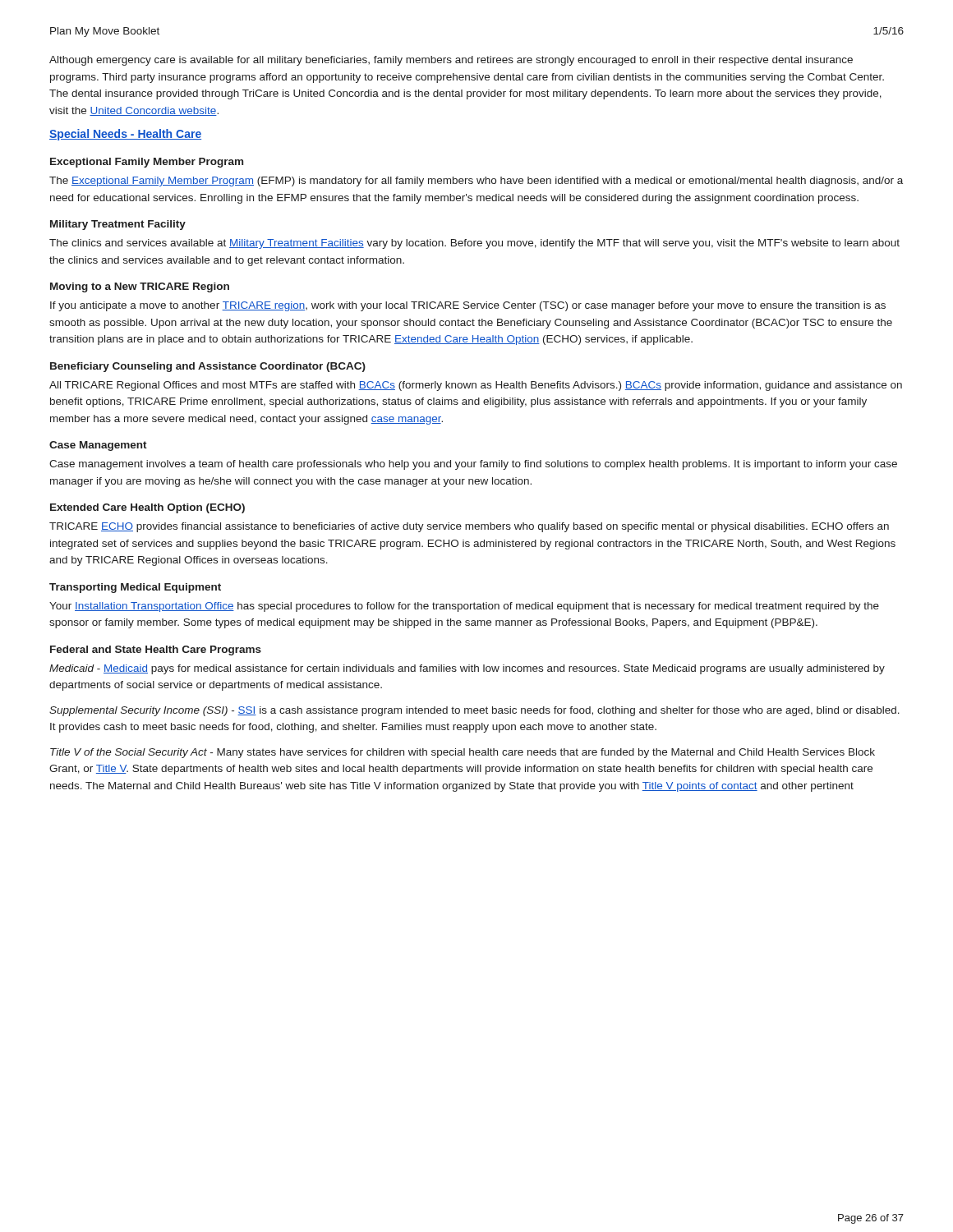Click the passage that begins "TRICARE ECHO provides financial assistance"
Screen dimensions: 1232x953
click(472, 543)
